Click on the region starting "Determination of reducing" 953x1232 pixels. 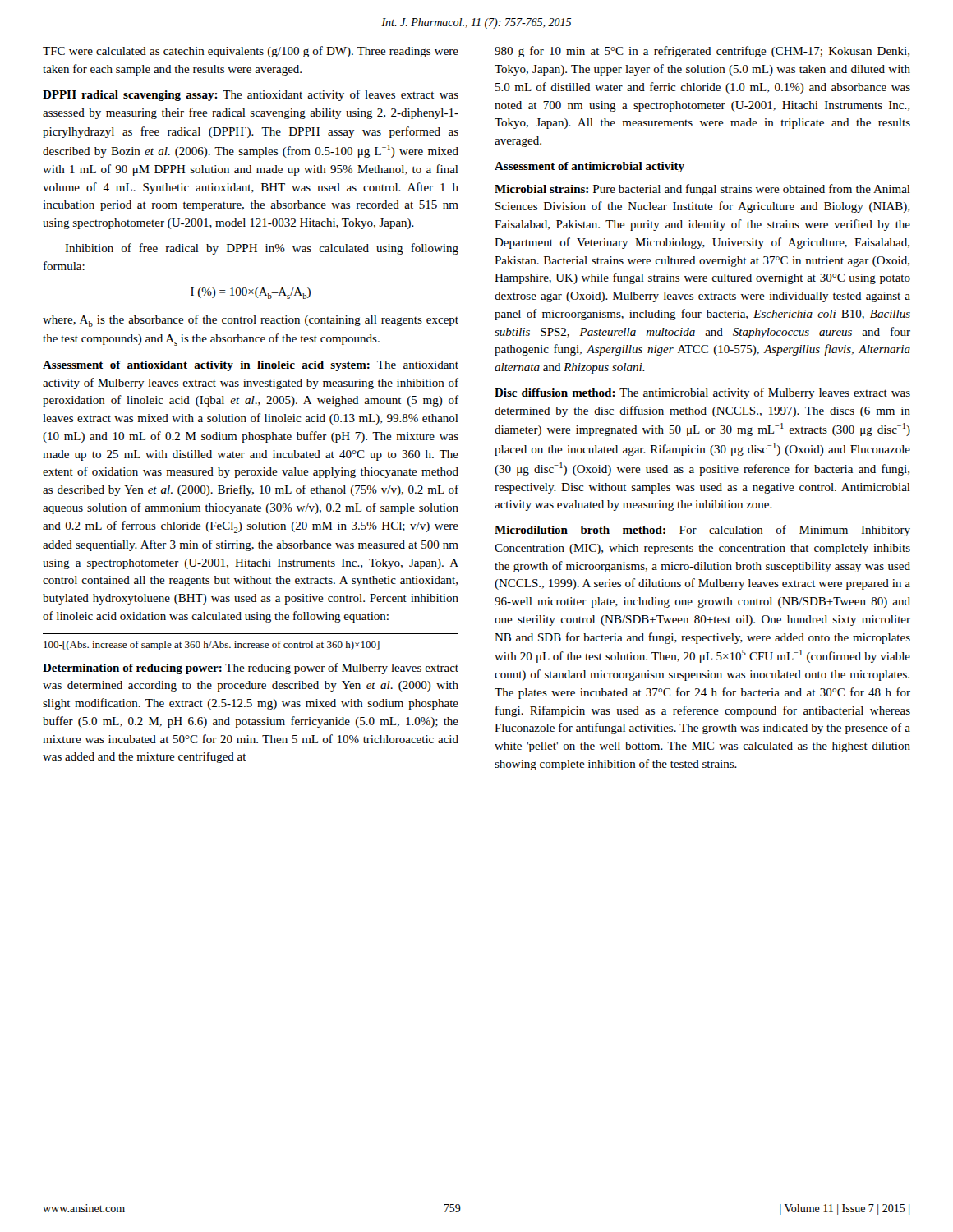[251, 713]
